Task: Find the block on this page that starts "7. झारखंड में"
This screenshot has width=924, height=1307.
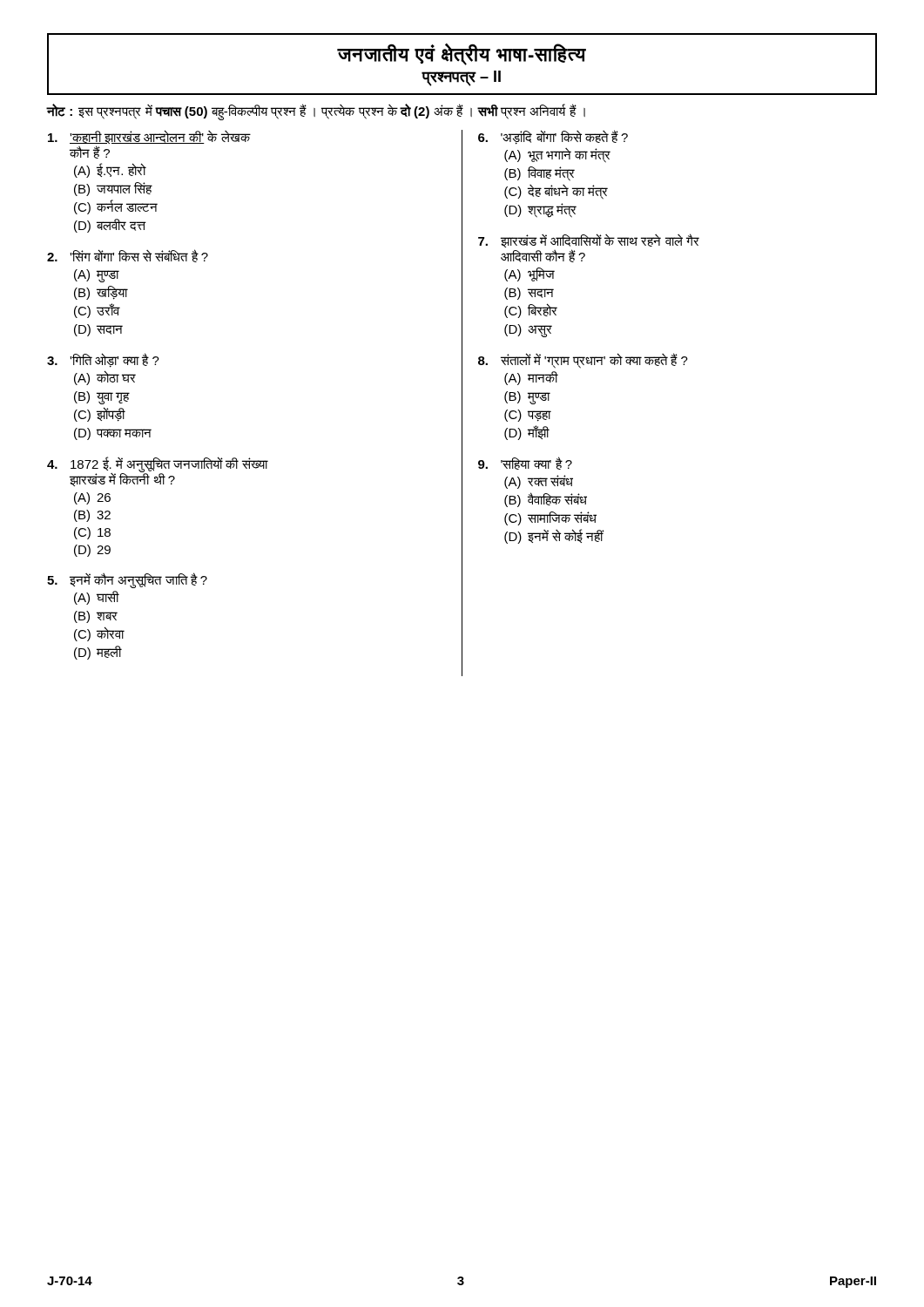Action: click(x=589, y=240)
